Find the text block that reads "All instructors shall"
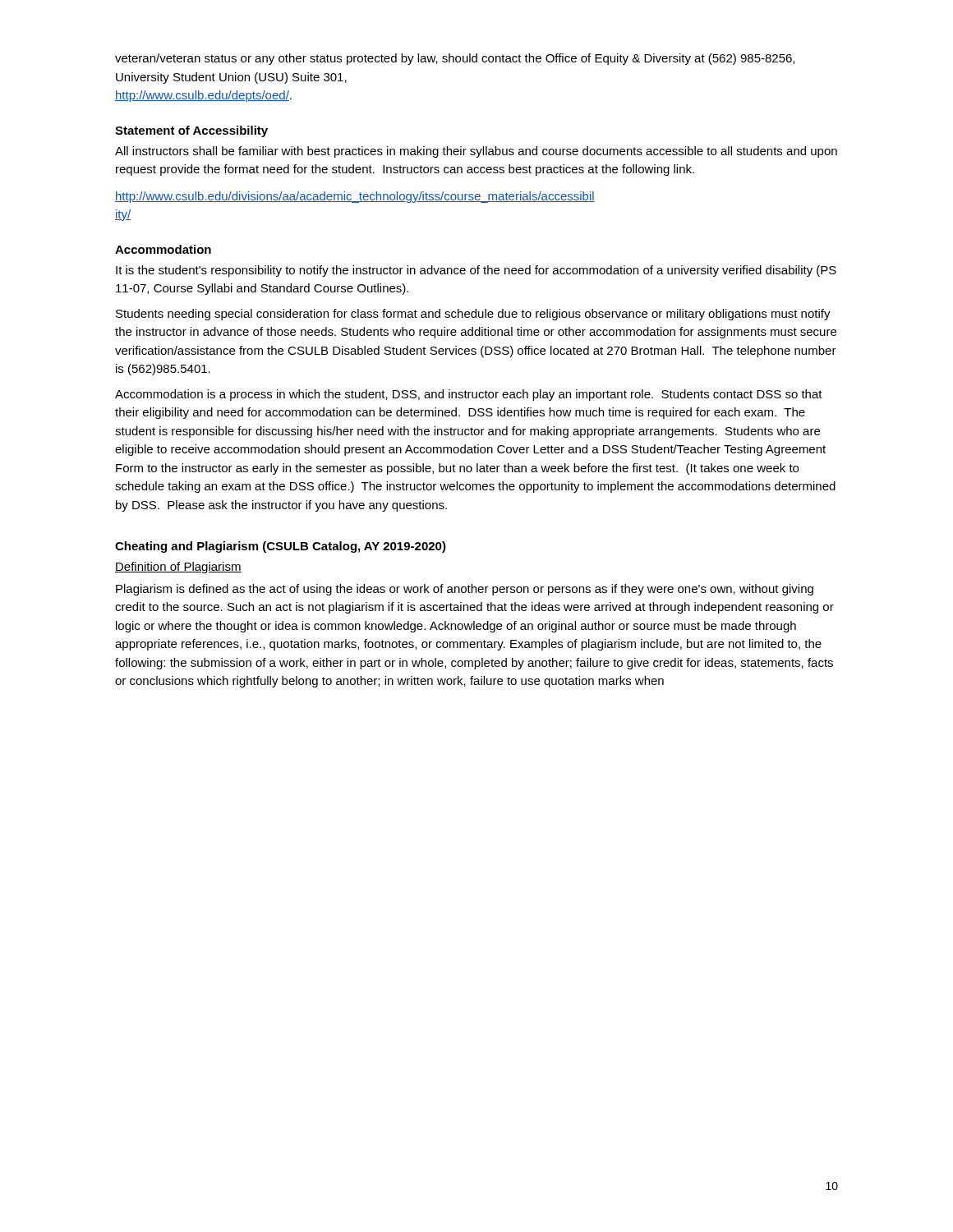953x1232 pixels. [x=476, y=160]
